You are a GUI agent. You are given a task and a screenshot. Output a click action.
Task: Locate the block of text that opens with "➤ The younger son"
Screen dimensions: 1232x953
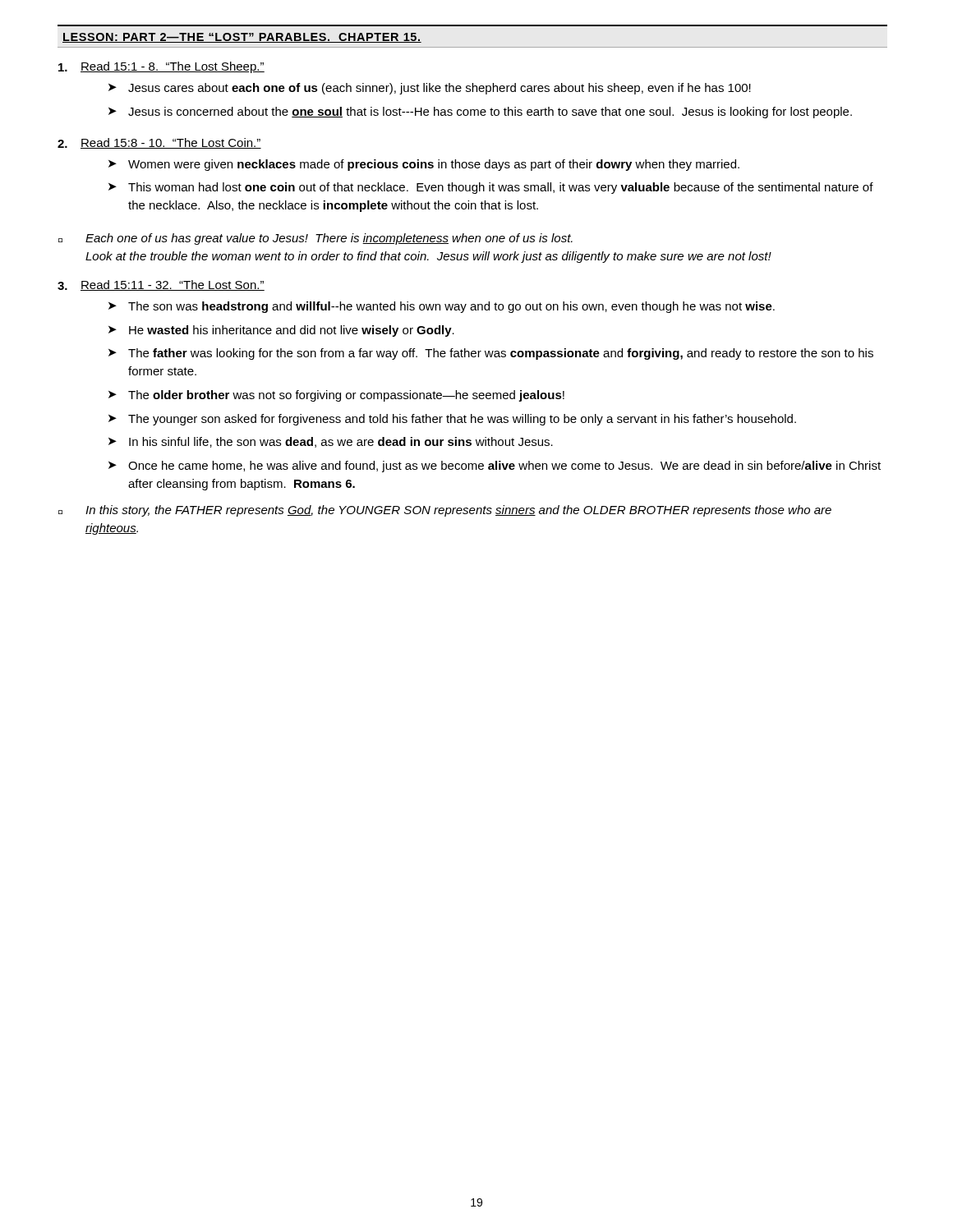452,418
